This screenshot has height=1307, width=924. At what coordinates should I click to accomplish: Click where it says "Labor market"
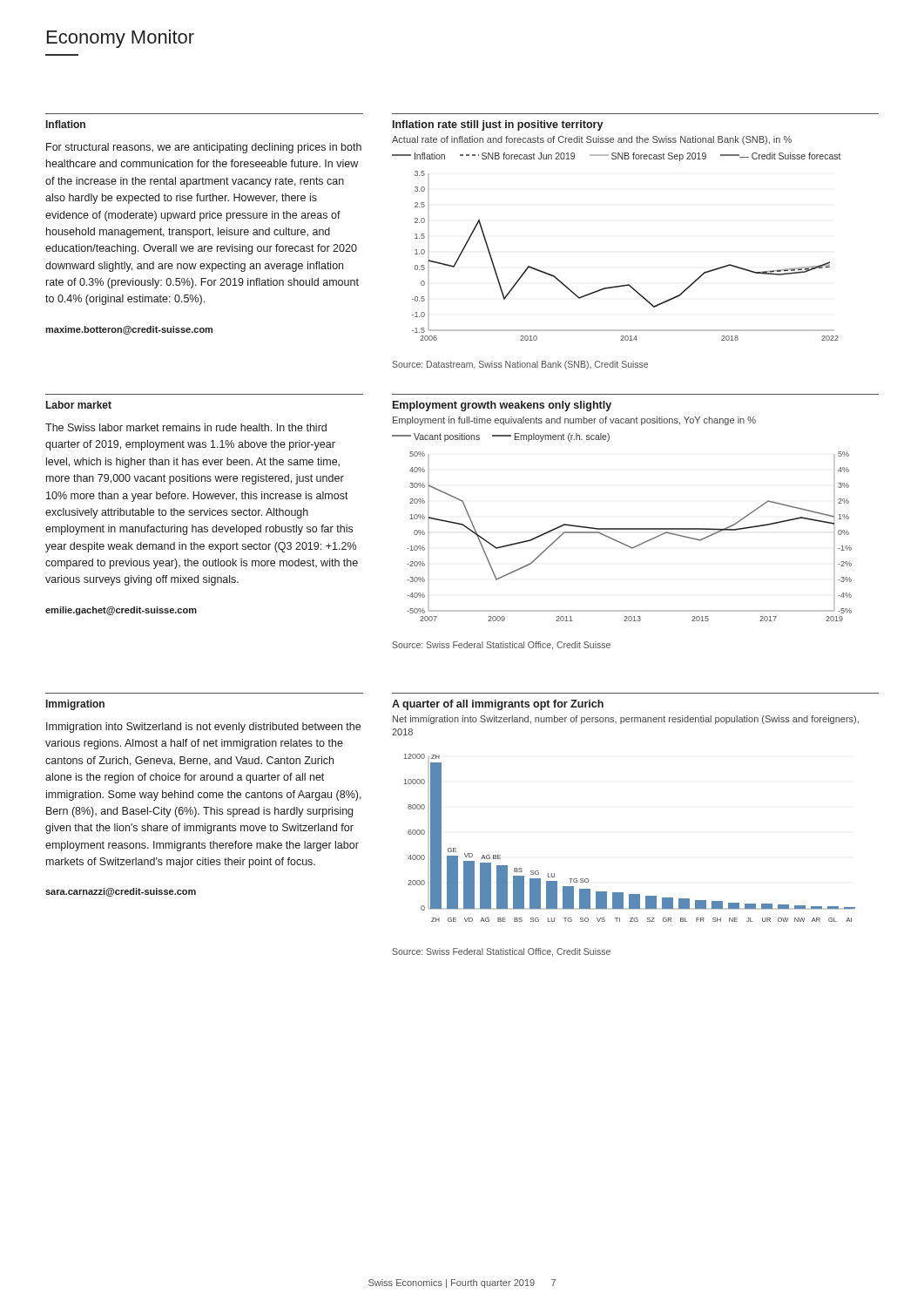point(78,405)
